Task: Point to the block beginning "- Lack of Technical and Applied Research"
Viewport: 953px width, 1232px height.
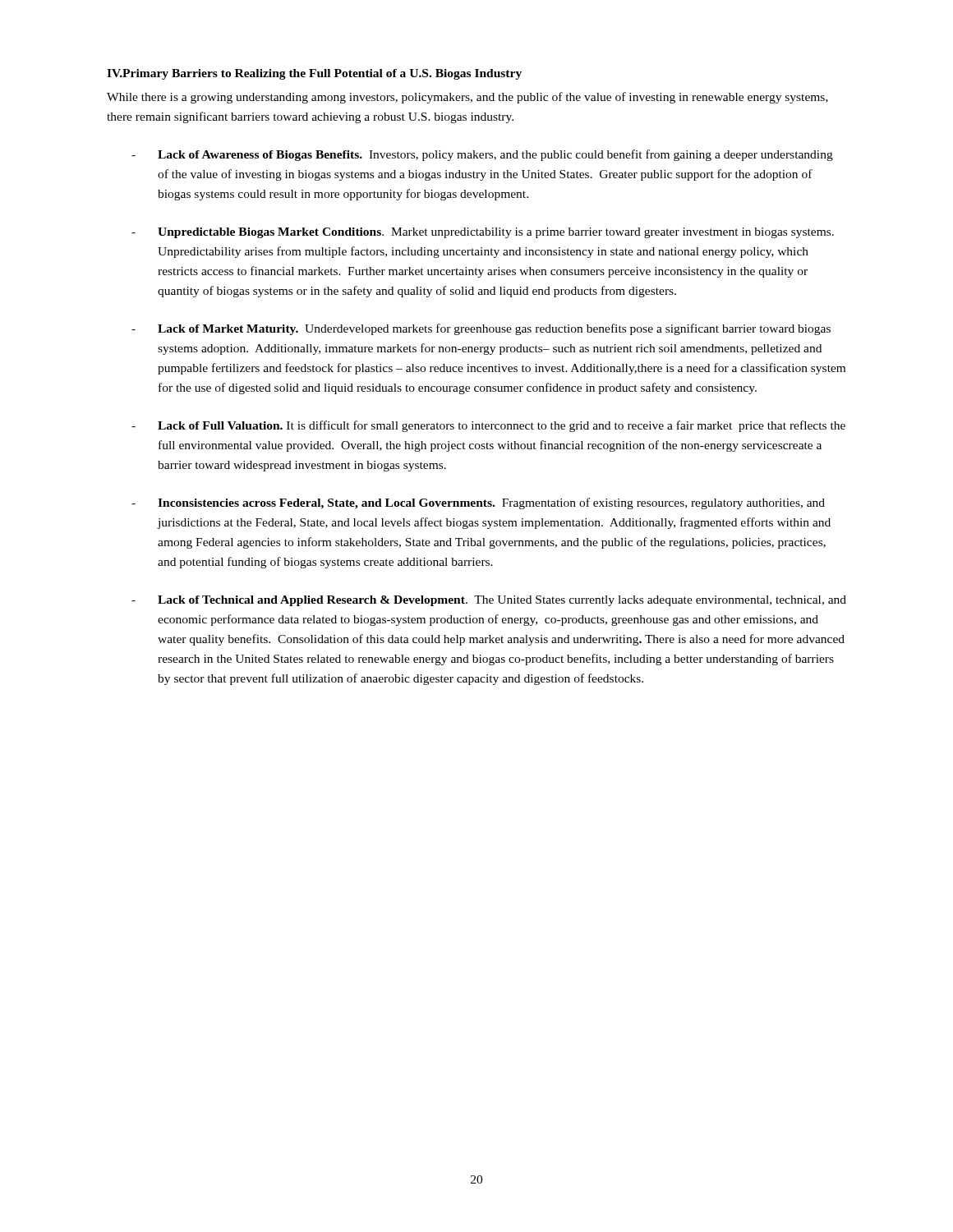Action: [x=489, y=639]
